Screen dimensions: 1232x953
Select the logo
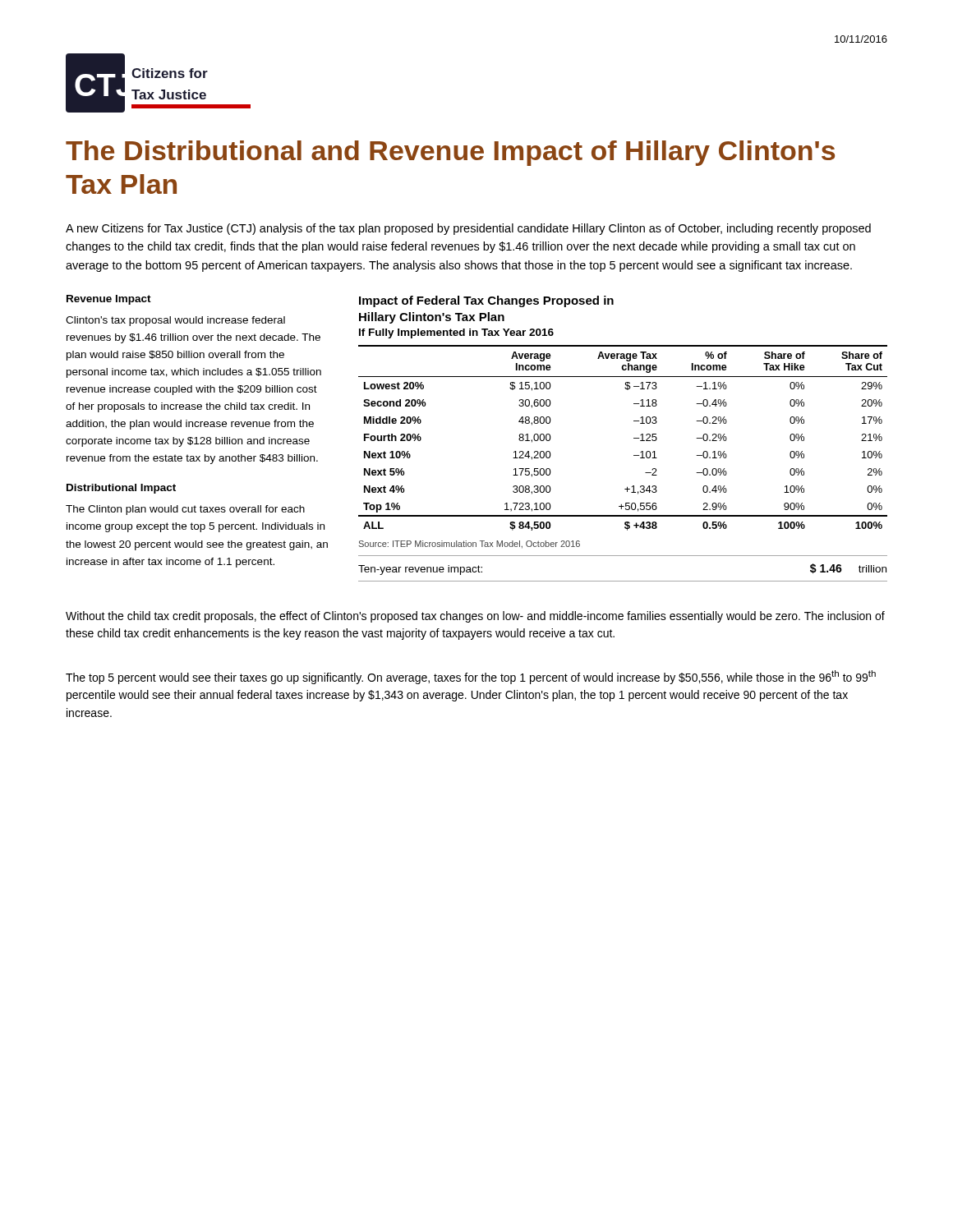coord(476,86)
